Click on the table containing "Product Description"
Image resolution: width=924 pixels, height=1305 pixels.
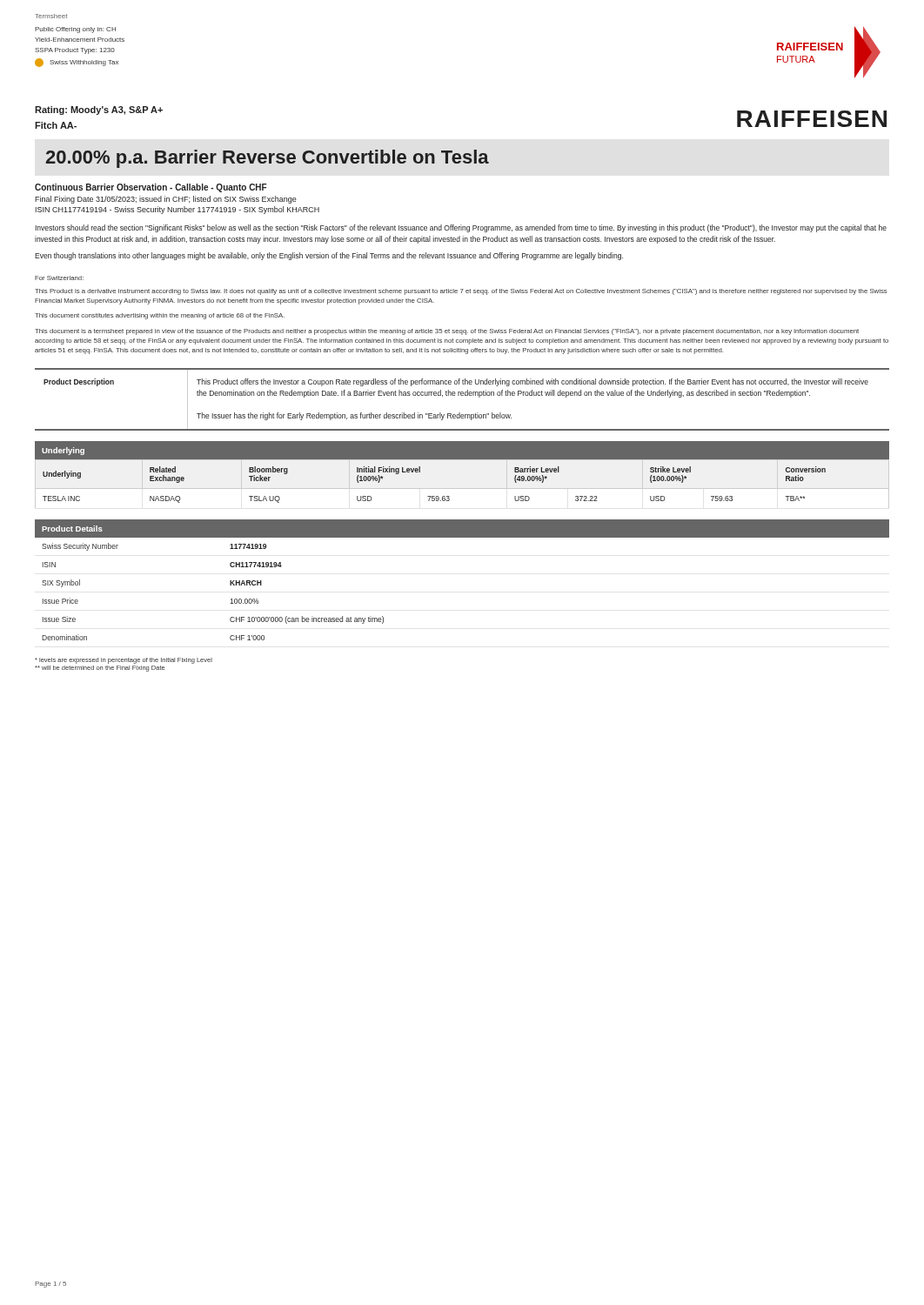click(x=462, y=399)
